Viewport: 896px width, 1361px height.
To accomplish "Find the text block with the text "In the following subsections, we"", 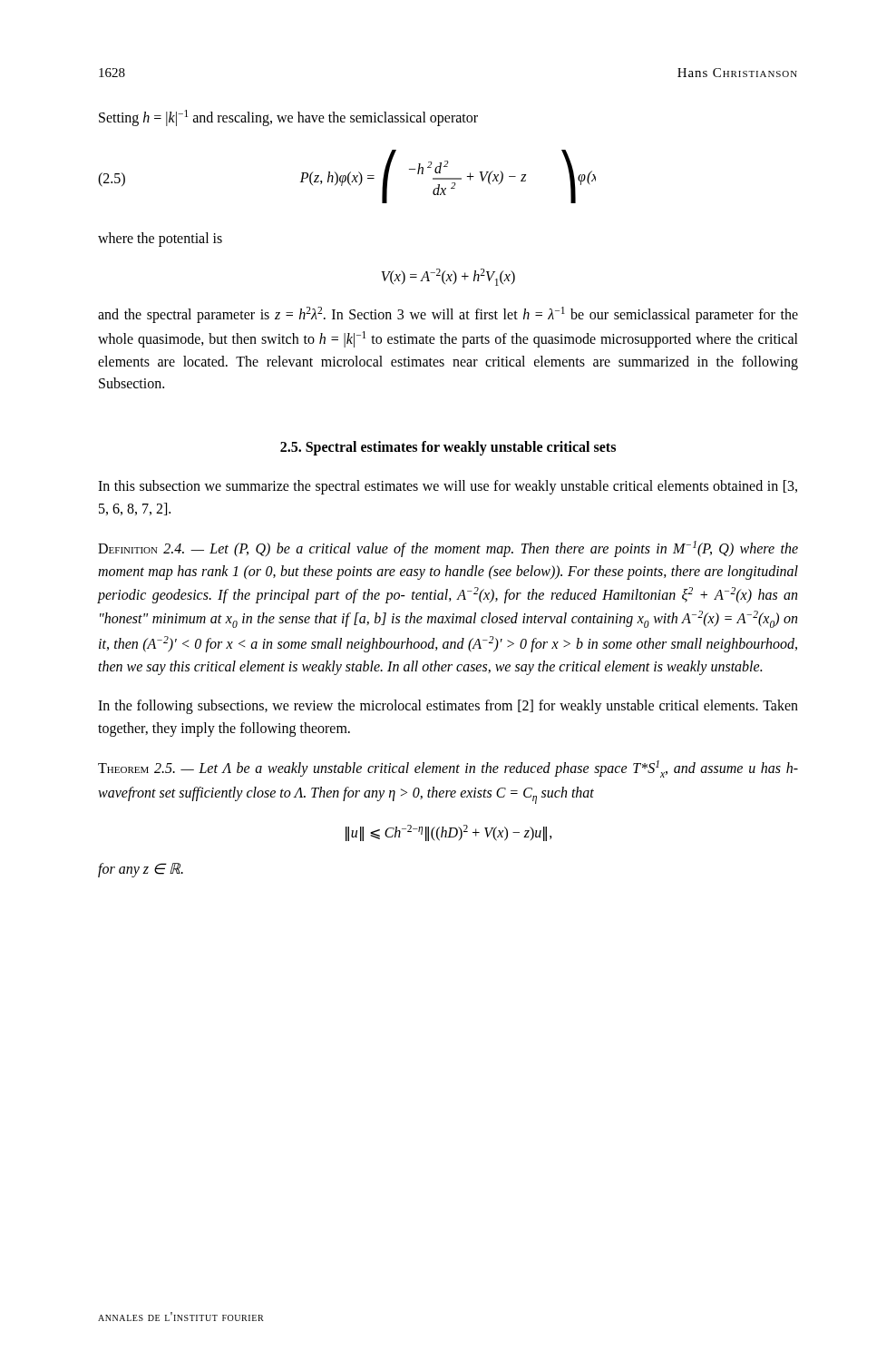I will point(448,718).
